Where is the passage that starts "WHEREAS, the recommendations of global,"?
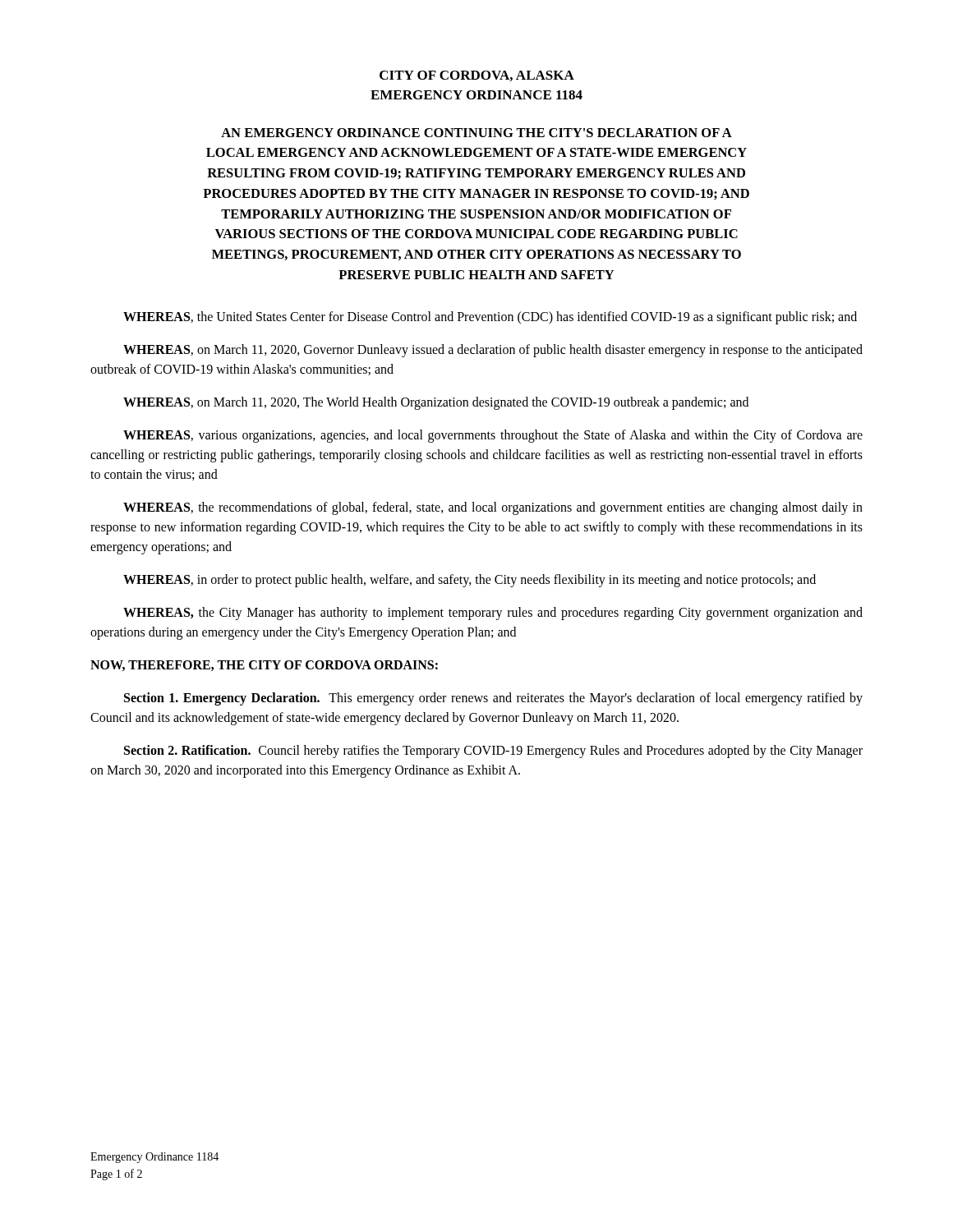 (476, 527)
